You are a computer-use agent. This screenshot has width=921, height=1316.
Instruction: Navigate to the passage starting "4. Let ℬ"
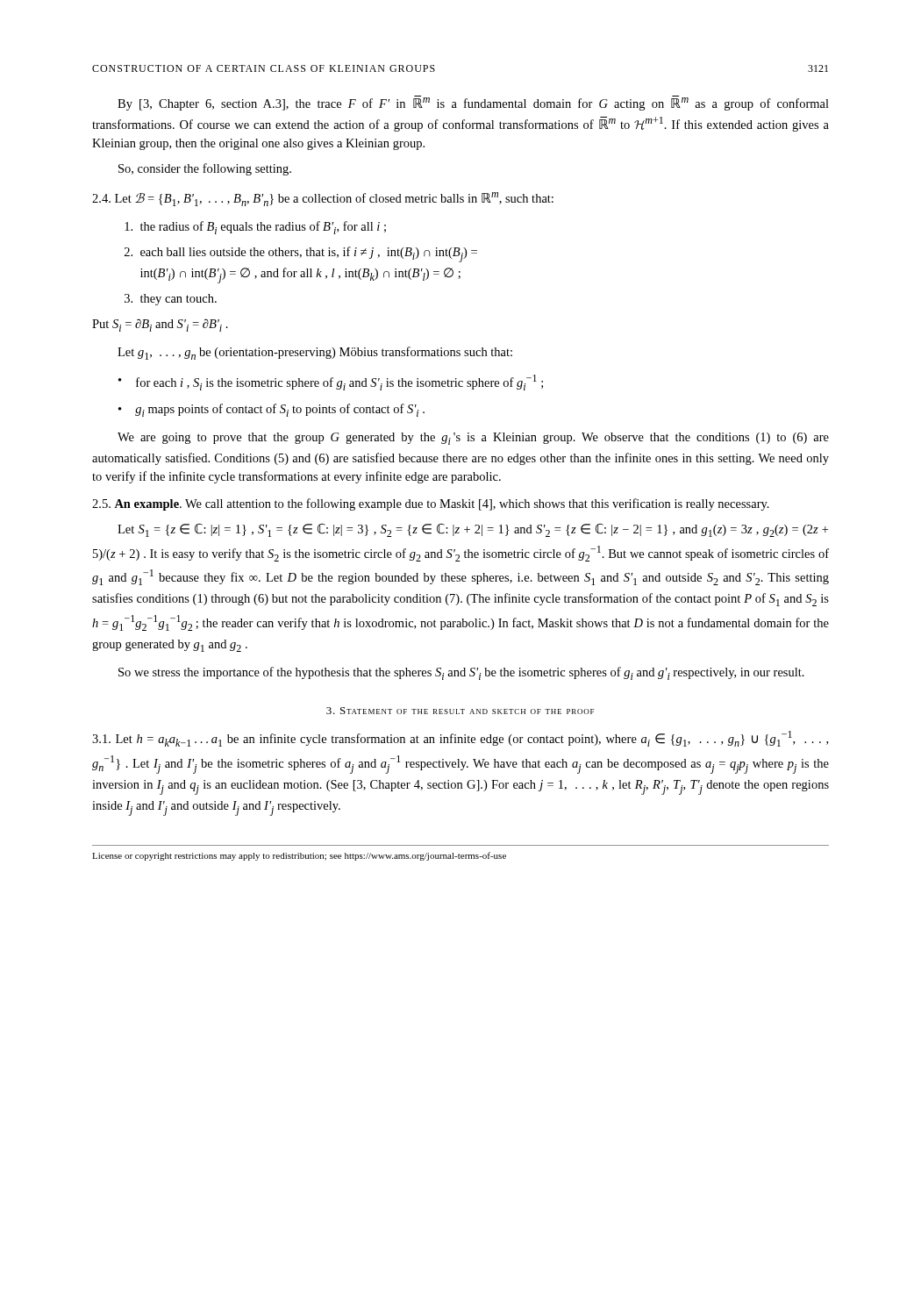[460, 199]
